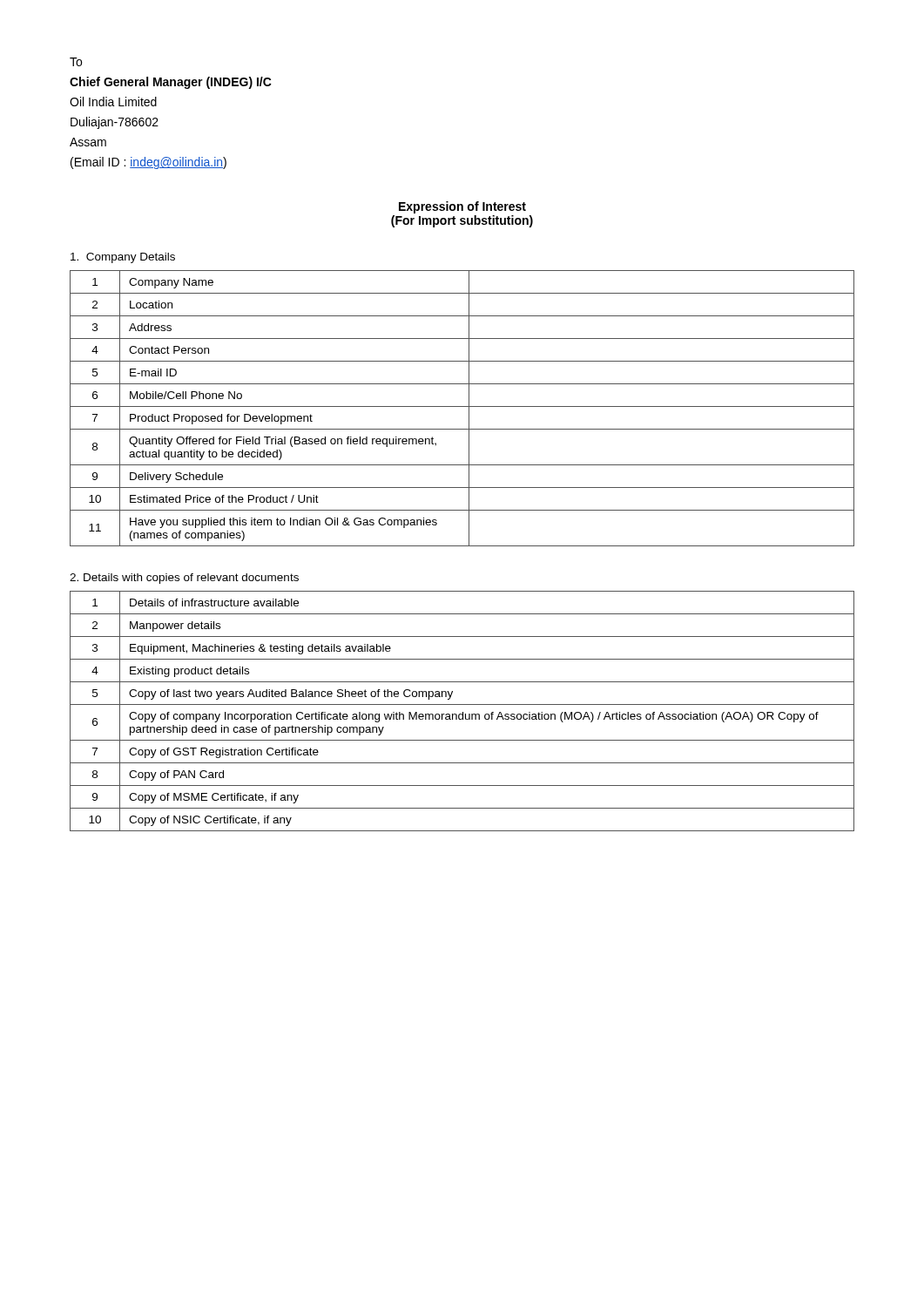Click the title
924x1307 pixels.
coord(462,213)
